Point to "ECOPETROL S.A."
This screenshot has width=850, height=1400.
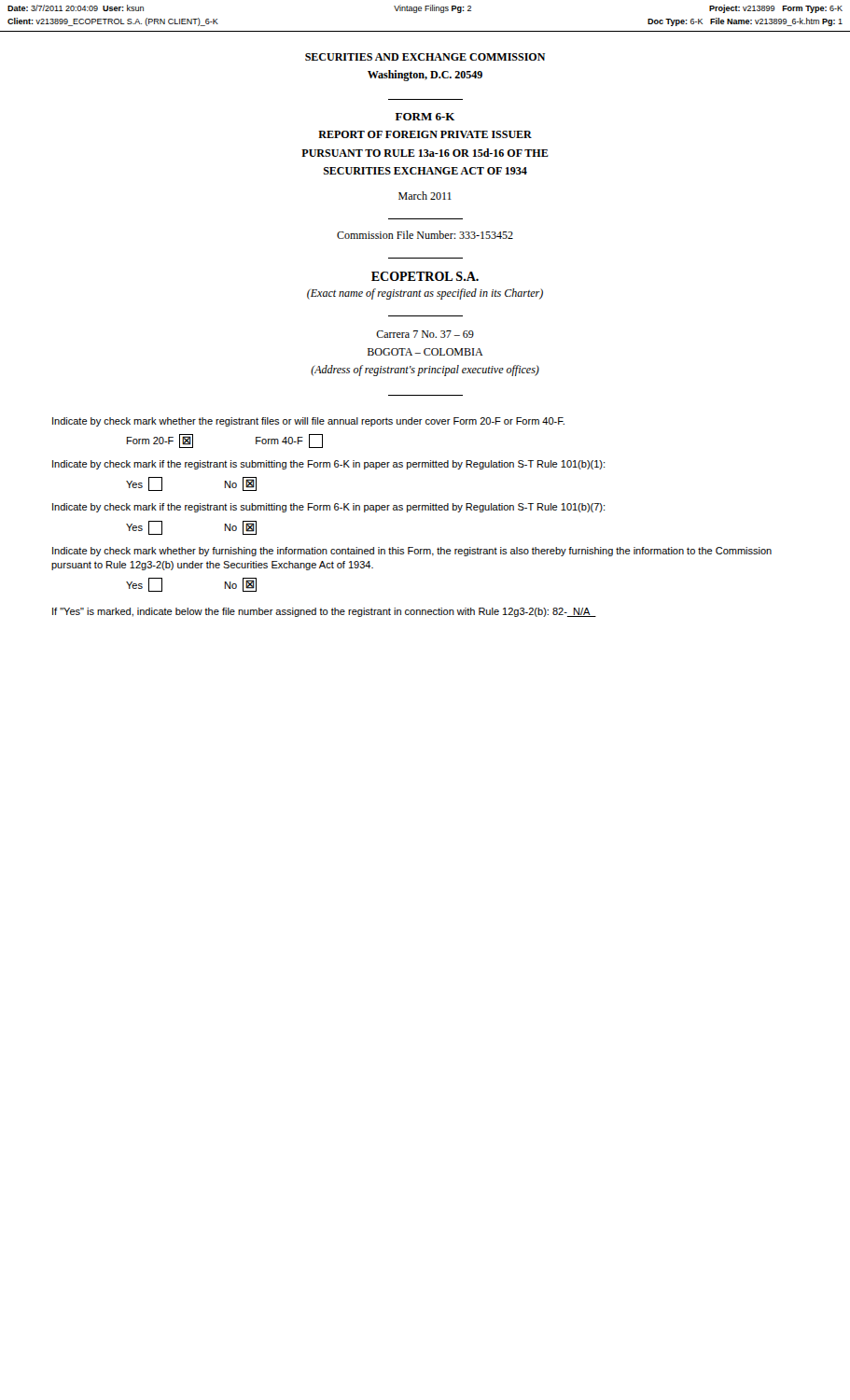(x=425, y=277)
